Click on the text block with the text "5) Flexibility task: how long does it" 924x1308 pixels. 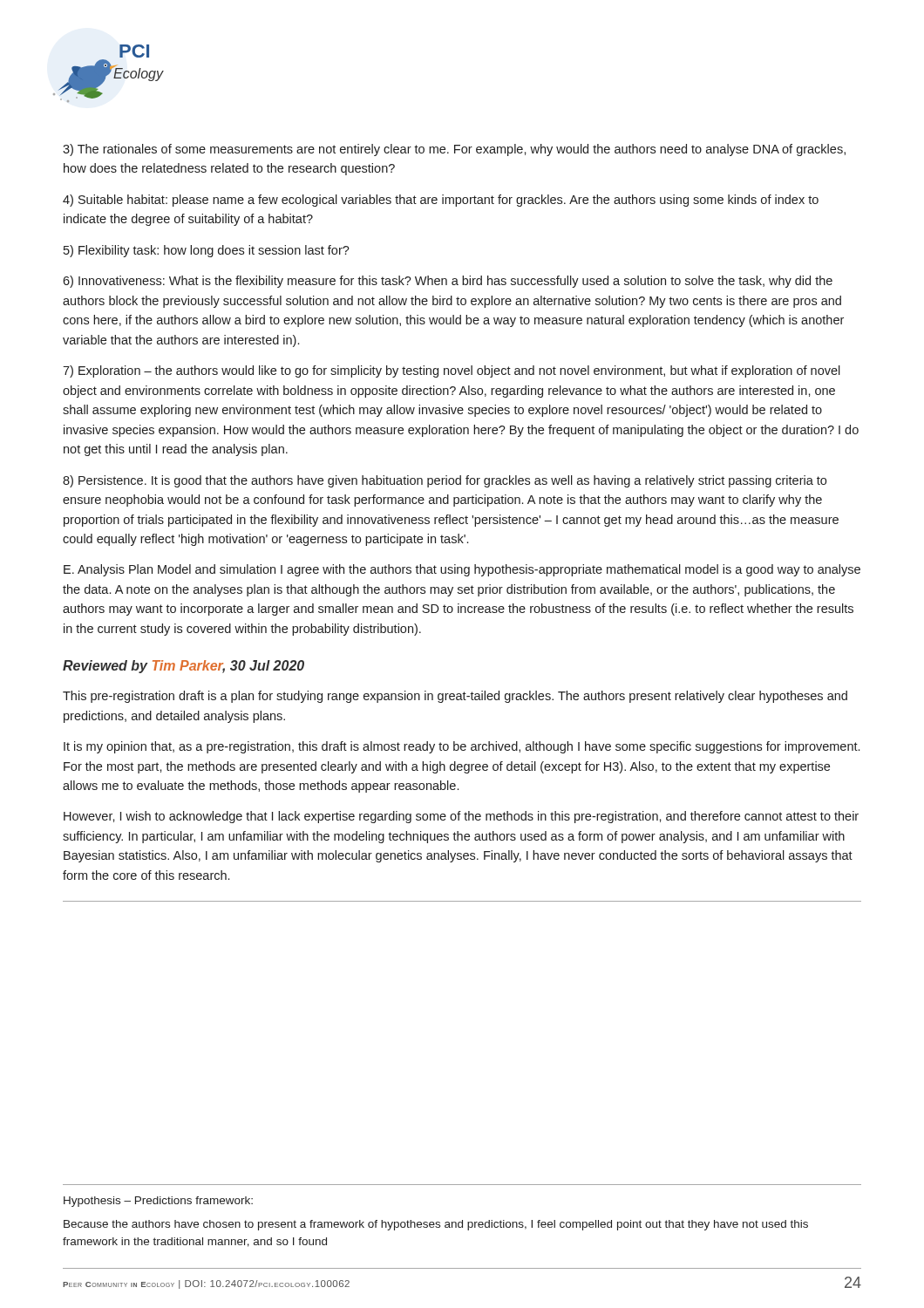(207, 251)
